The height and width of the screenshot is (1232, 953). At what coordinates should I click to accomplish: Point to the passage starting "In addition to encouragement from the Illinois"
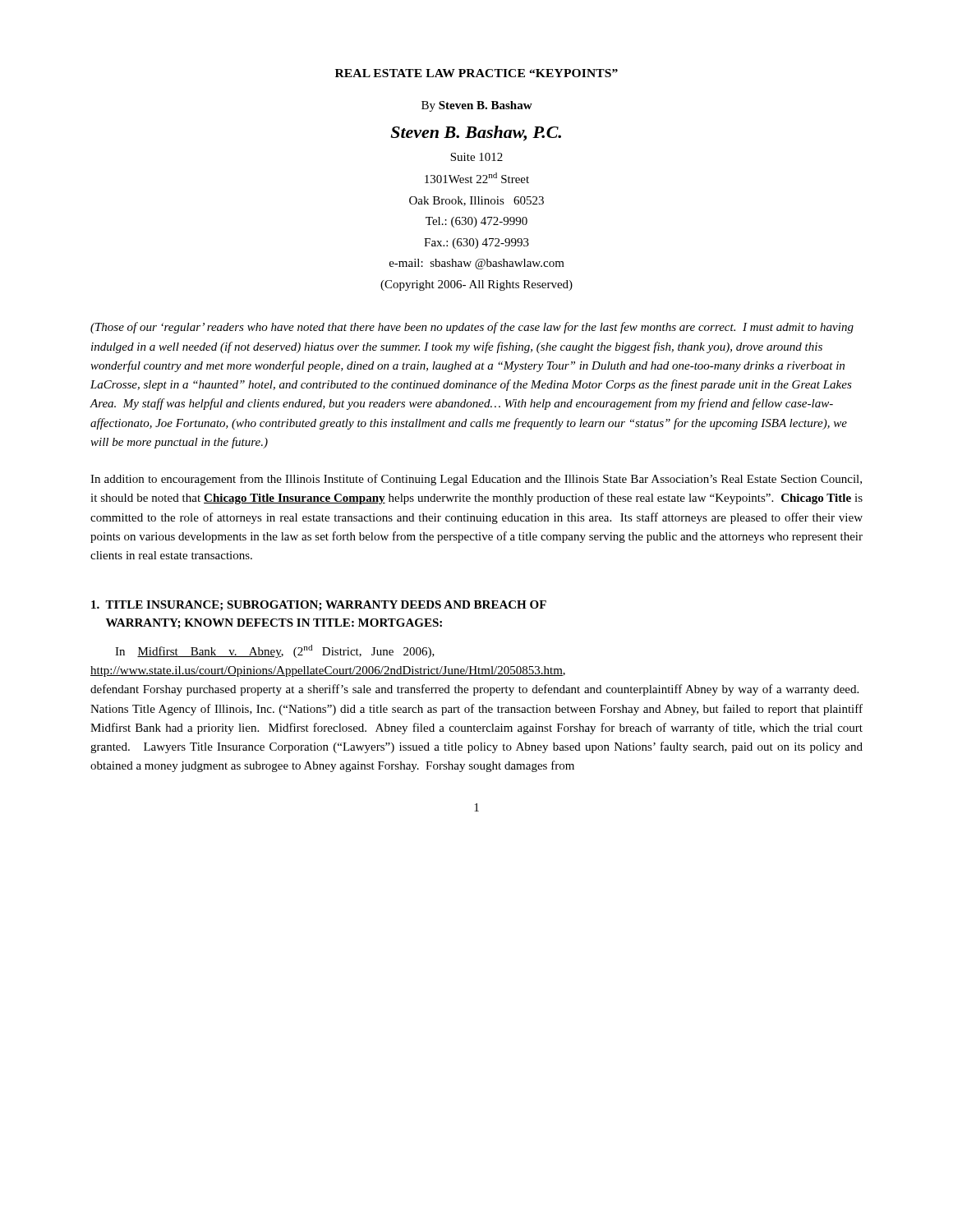(x=476, y=517)
